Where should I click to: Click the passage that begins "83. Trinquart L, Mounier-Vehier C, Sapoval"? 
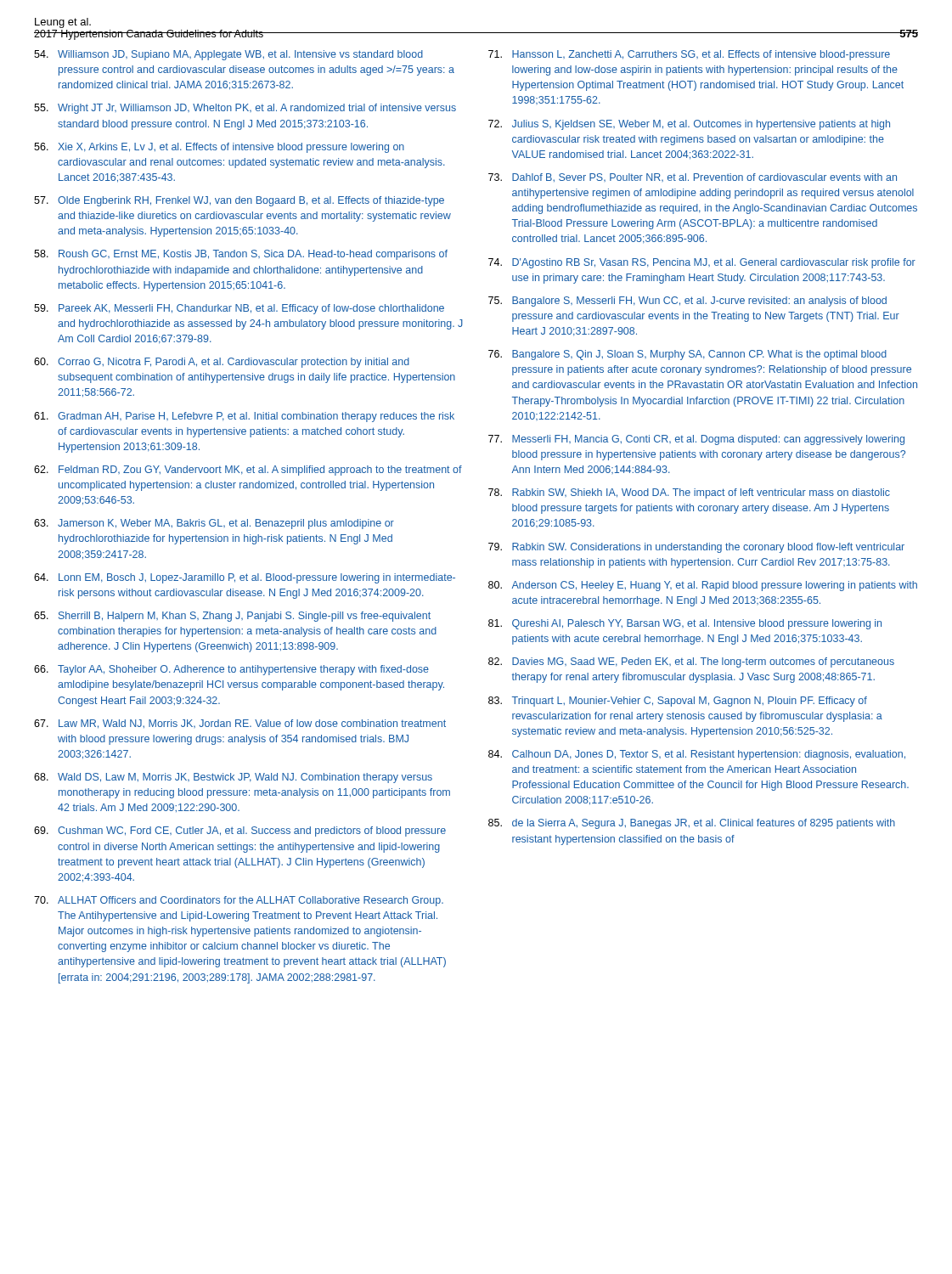coord(703,716)
